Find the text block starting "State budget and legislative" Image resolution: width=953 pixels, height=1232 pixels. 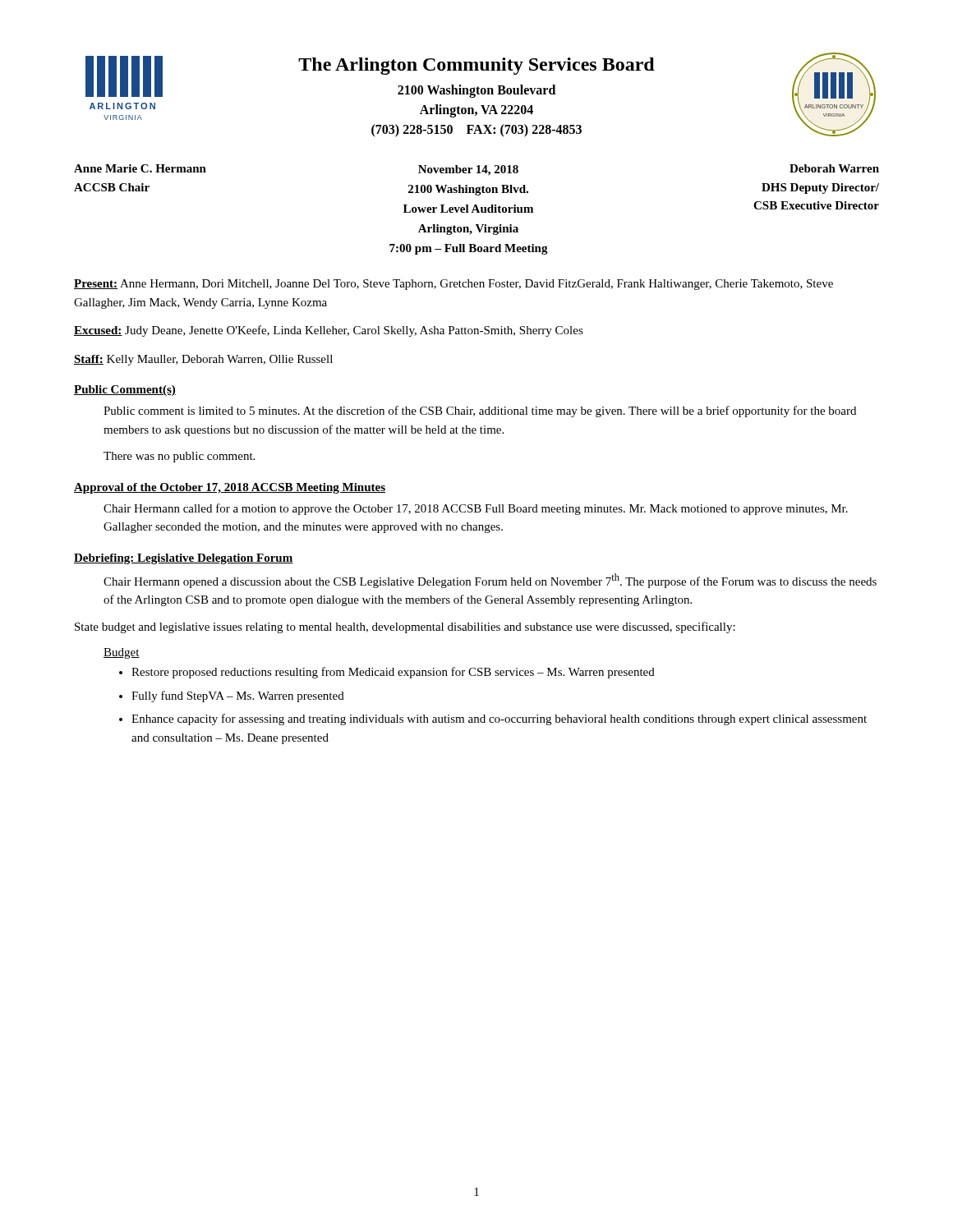(405, 626)
